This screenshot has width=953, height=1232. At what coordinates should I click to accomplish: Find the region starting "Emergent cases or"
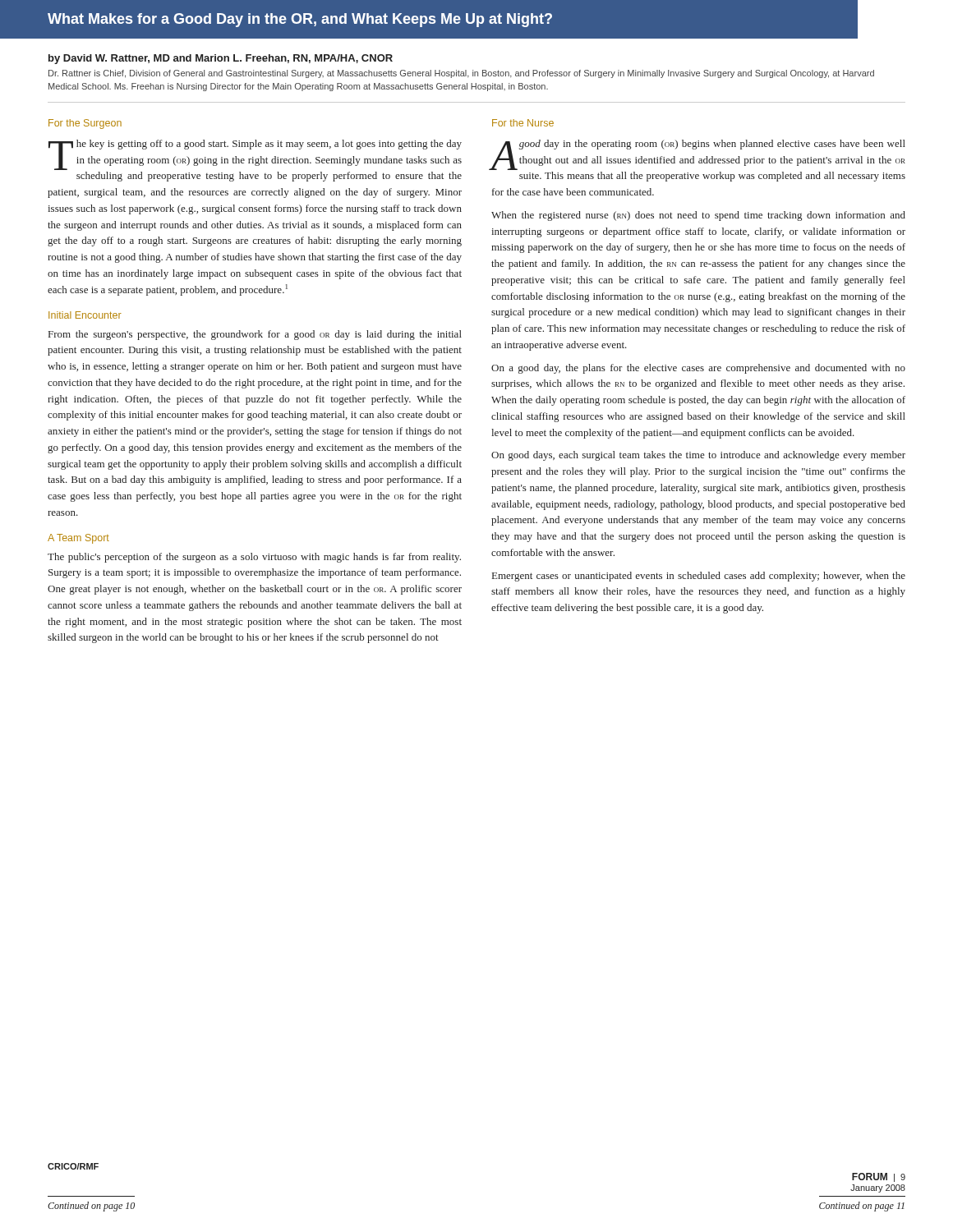pyautogui.click(x=698, y=591)
